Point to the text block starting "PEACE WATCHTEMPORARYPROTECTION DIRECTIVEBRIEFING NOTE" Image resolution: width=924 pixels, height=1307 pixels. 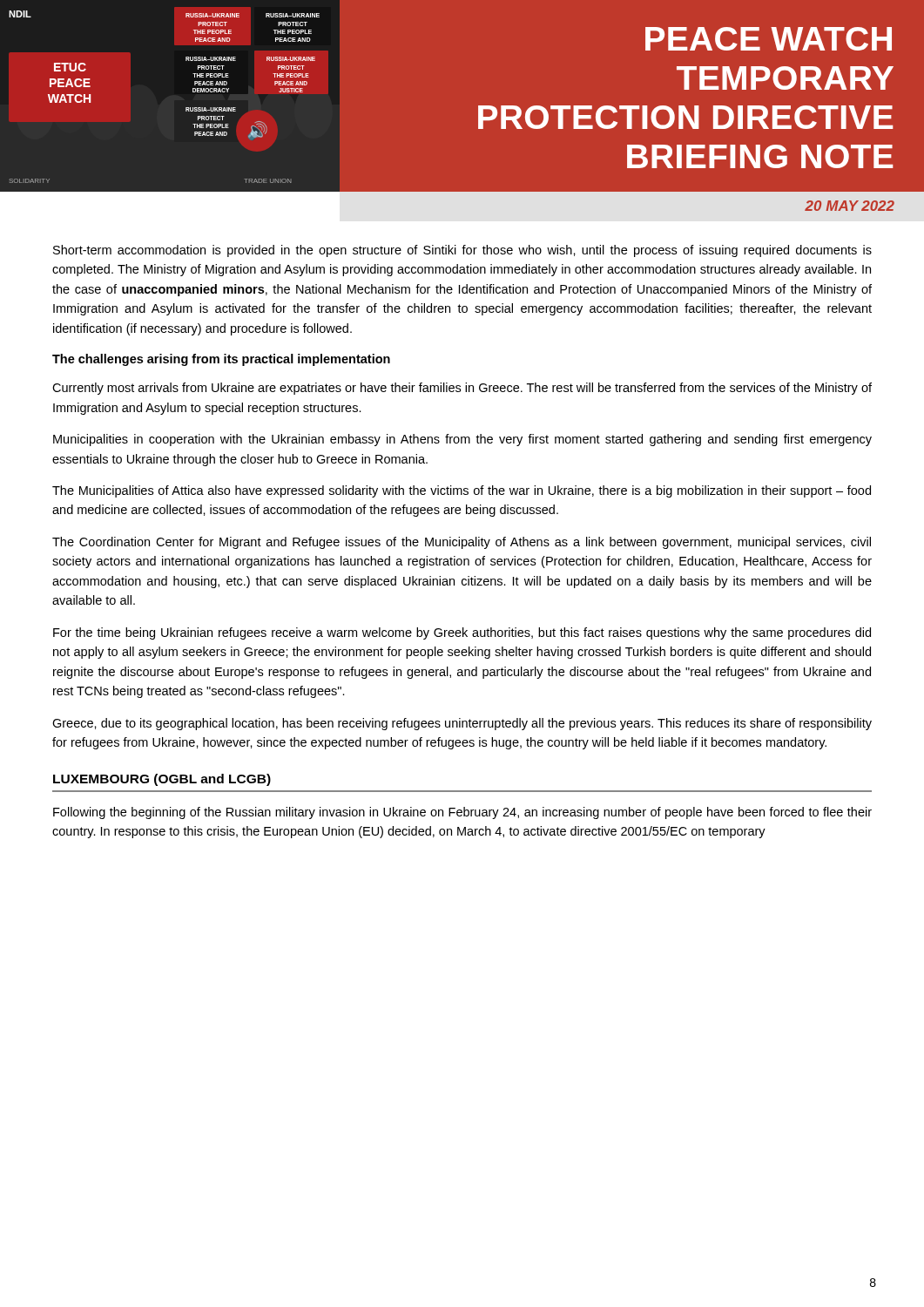click(x=685, y=98)
